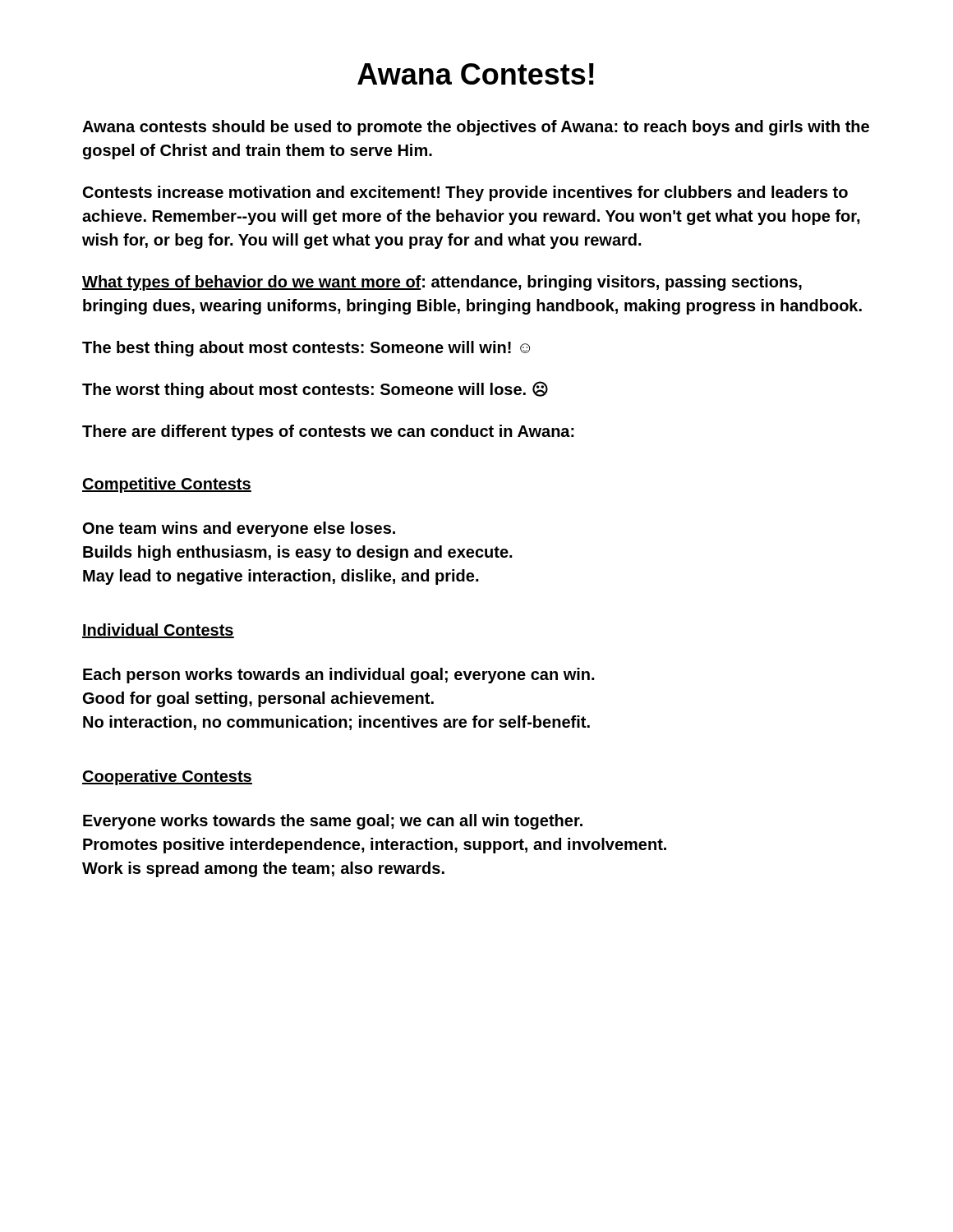953x1232 pixels.
Task: Select the text block that says "Contests increase motivation and excitement! They provide"
Action: coord(471,216)
